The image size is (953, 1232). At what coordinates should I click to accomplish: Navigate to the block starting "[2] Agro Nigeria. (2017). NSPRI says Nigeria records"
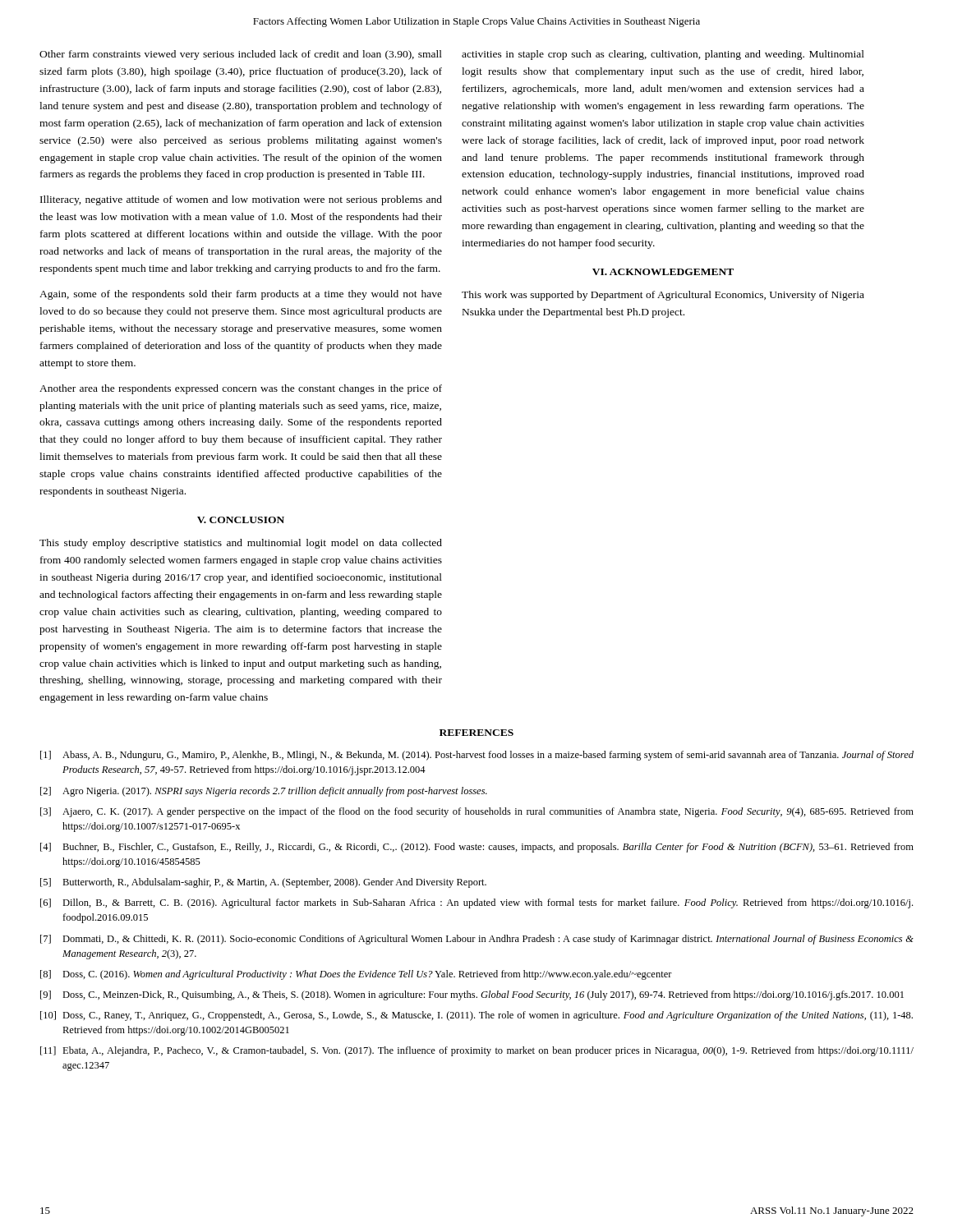point(476,791)
